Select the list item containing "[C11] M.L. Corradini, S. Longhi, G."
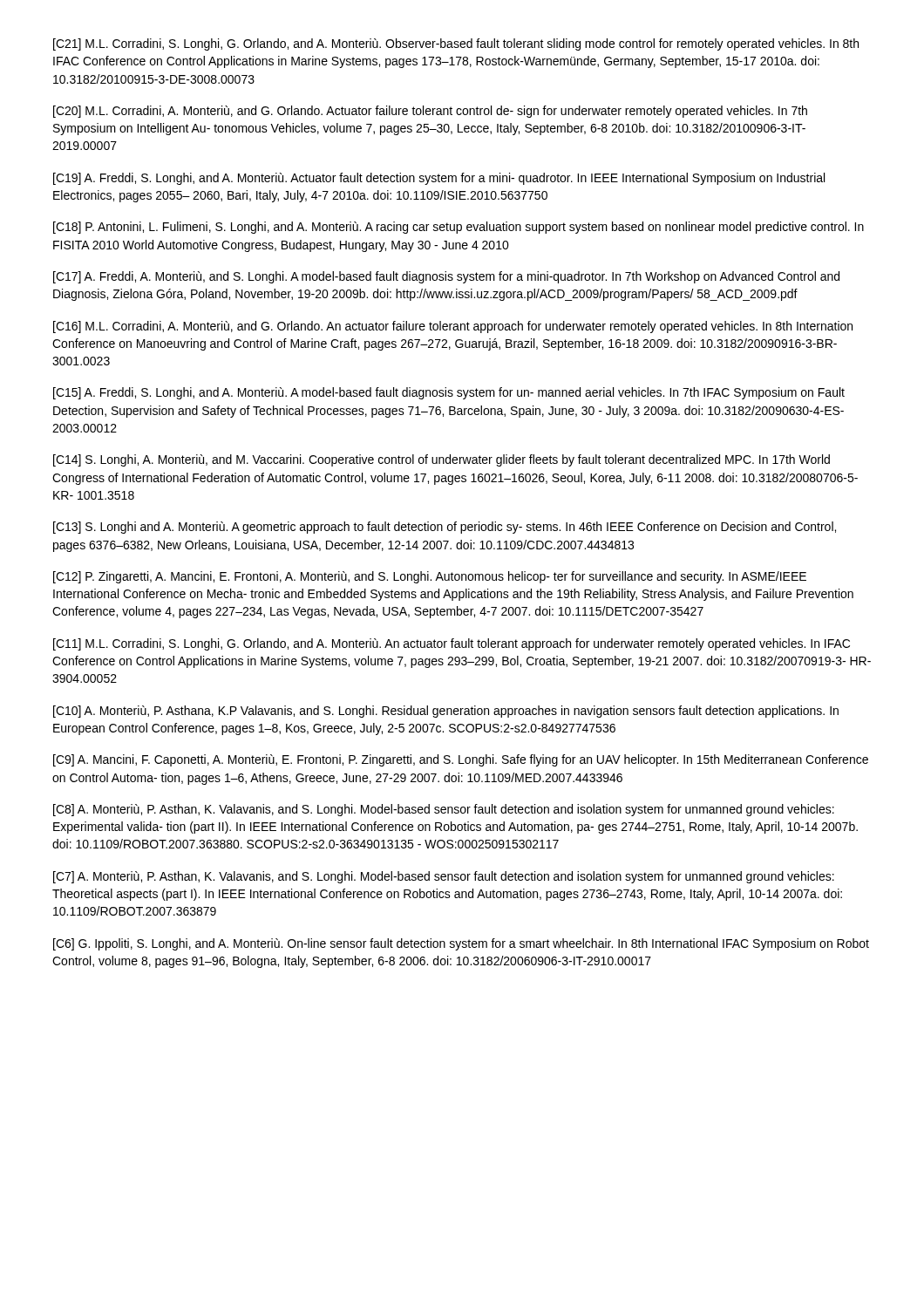 462,661
